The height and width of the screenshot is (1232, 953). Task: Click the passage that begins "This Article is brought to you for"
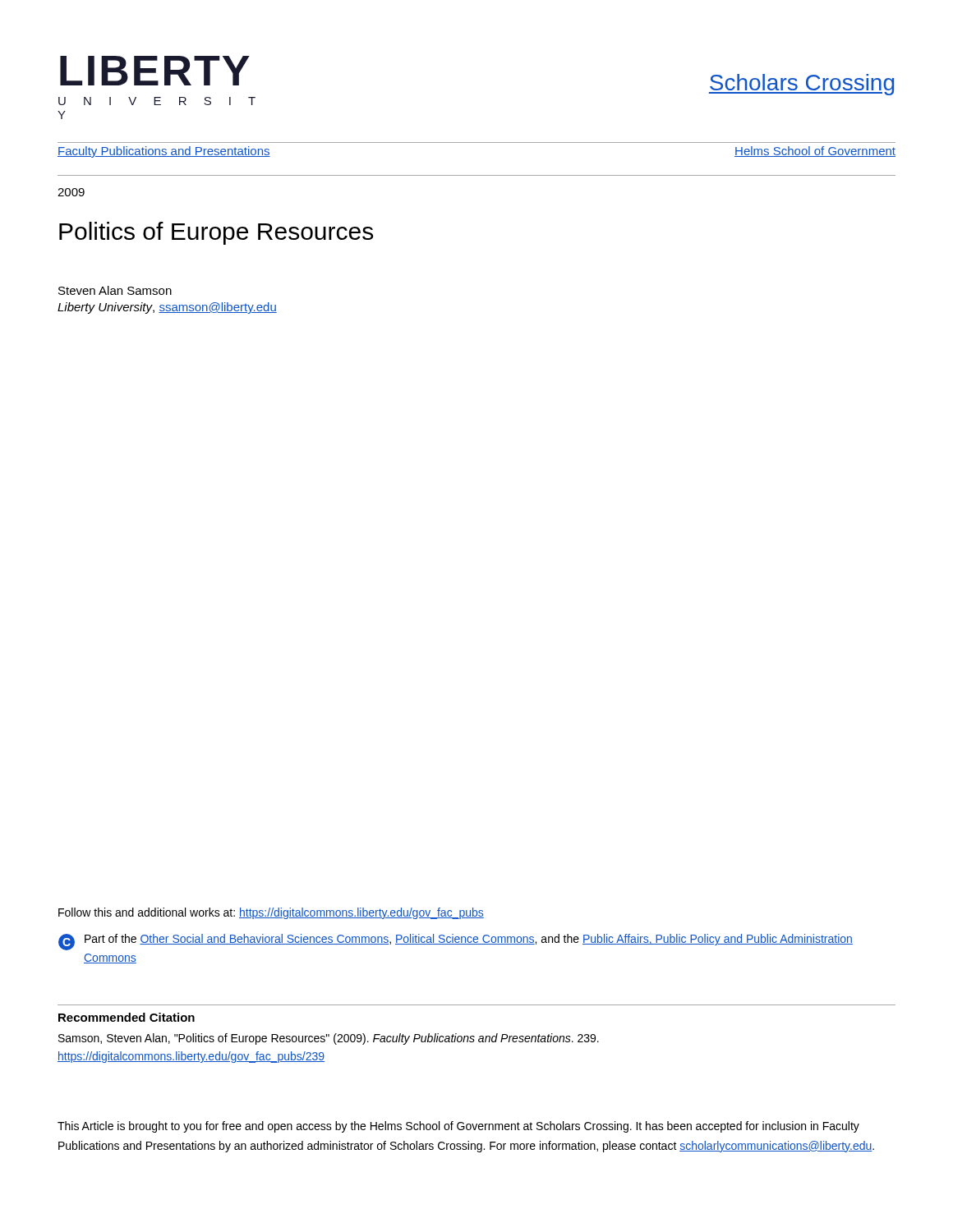pyautogui.click(x=466, y=1136)
